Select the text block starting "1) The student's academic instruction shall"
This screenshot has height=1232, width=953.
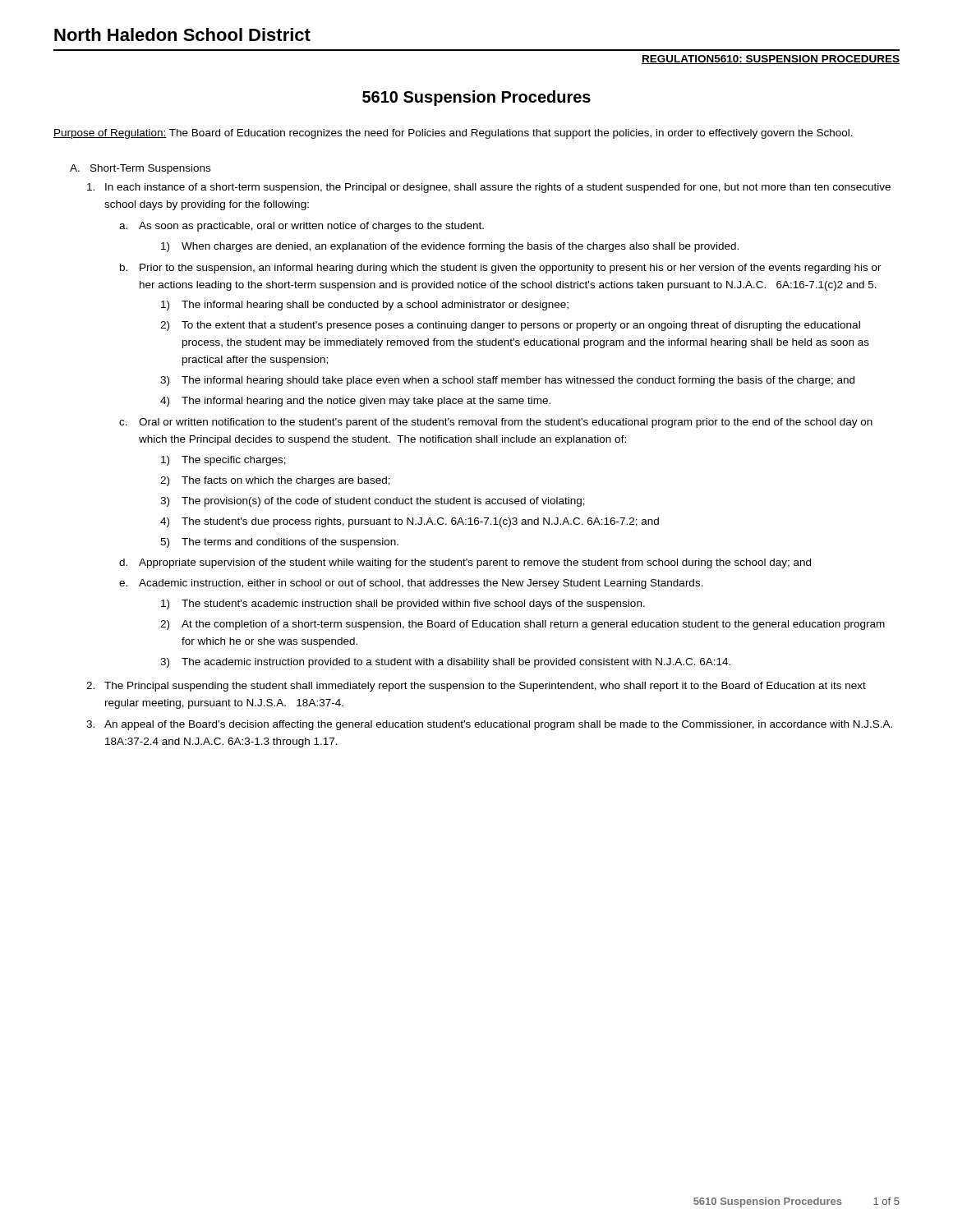pyautogui.click(x=403, y=604)
